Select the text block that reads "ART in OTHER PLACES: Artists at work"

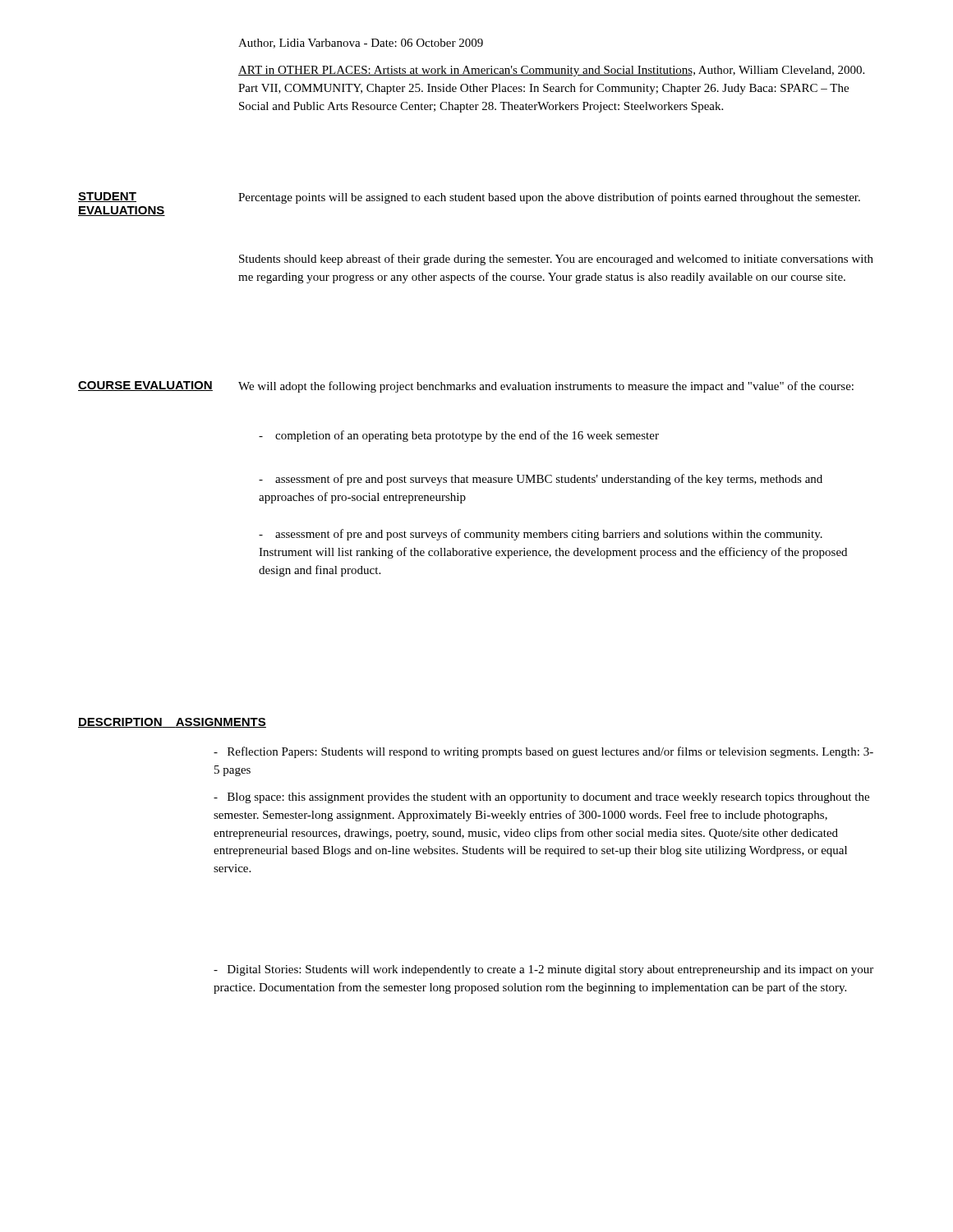point(552,88)
